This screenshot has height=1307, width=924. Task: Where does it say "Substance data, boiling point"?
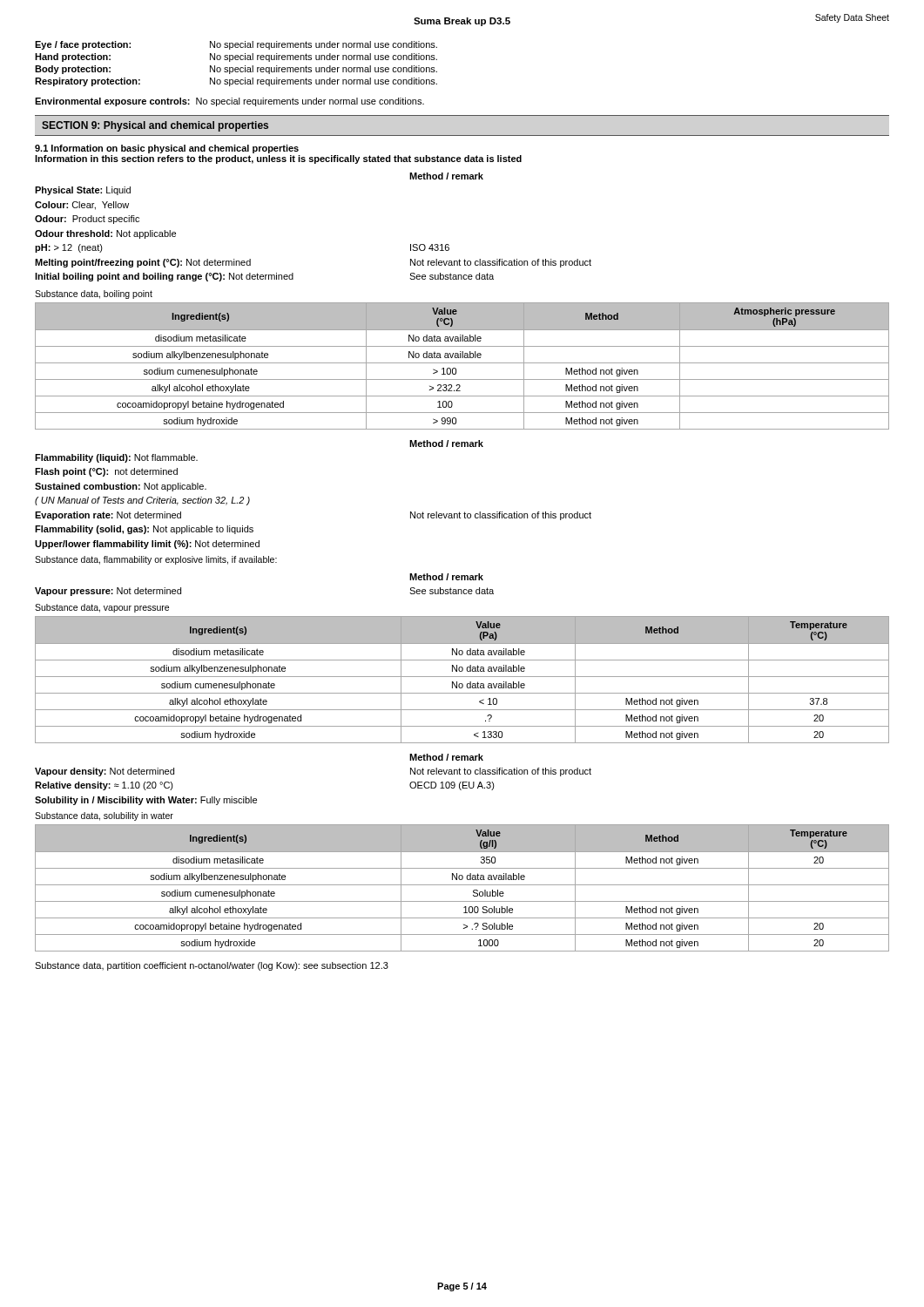point(94,293)
